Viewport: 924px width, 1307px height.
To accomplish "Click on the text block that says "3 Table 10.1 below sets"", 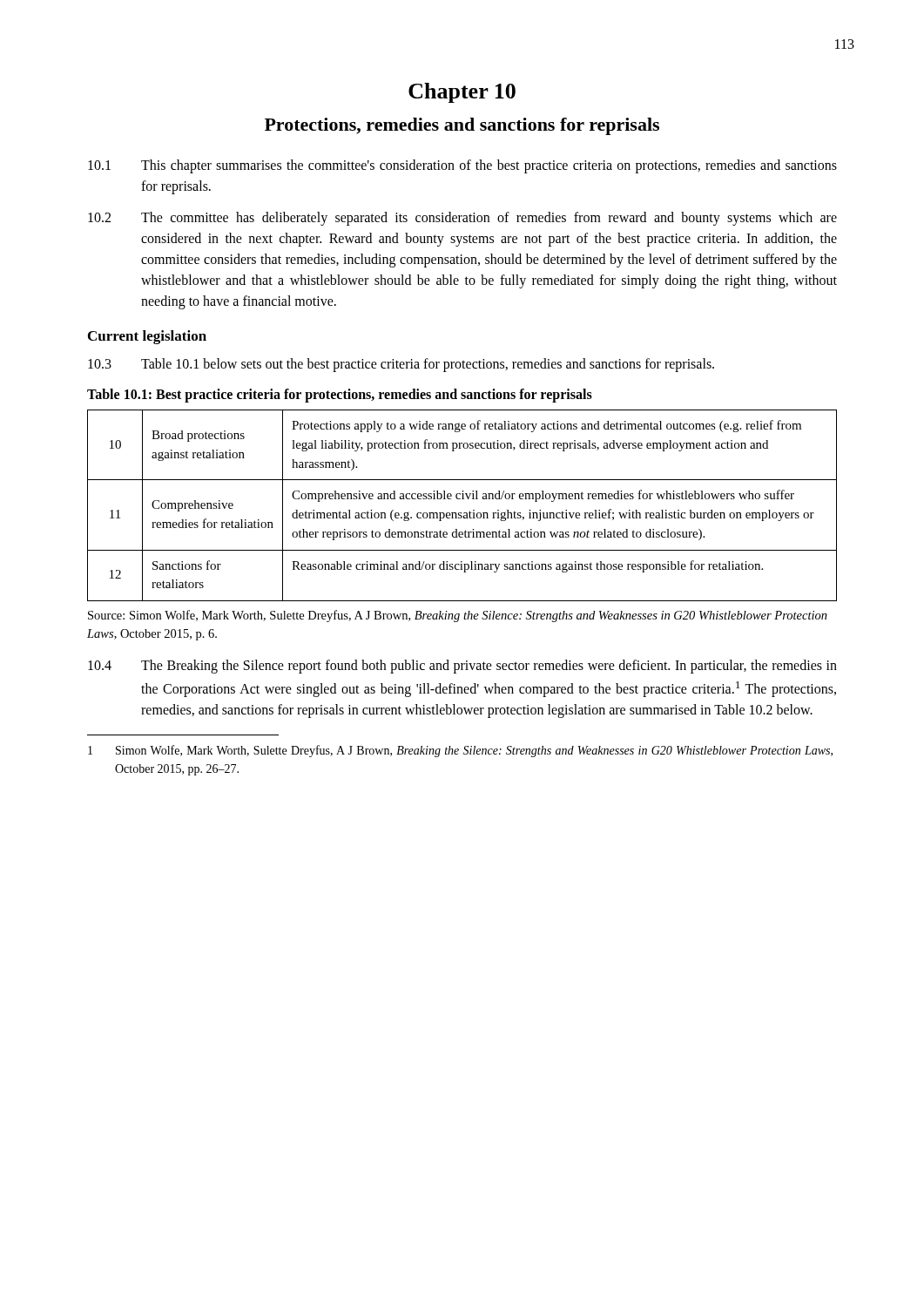I will tap(462, 364).
